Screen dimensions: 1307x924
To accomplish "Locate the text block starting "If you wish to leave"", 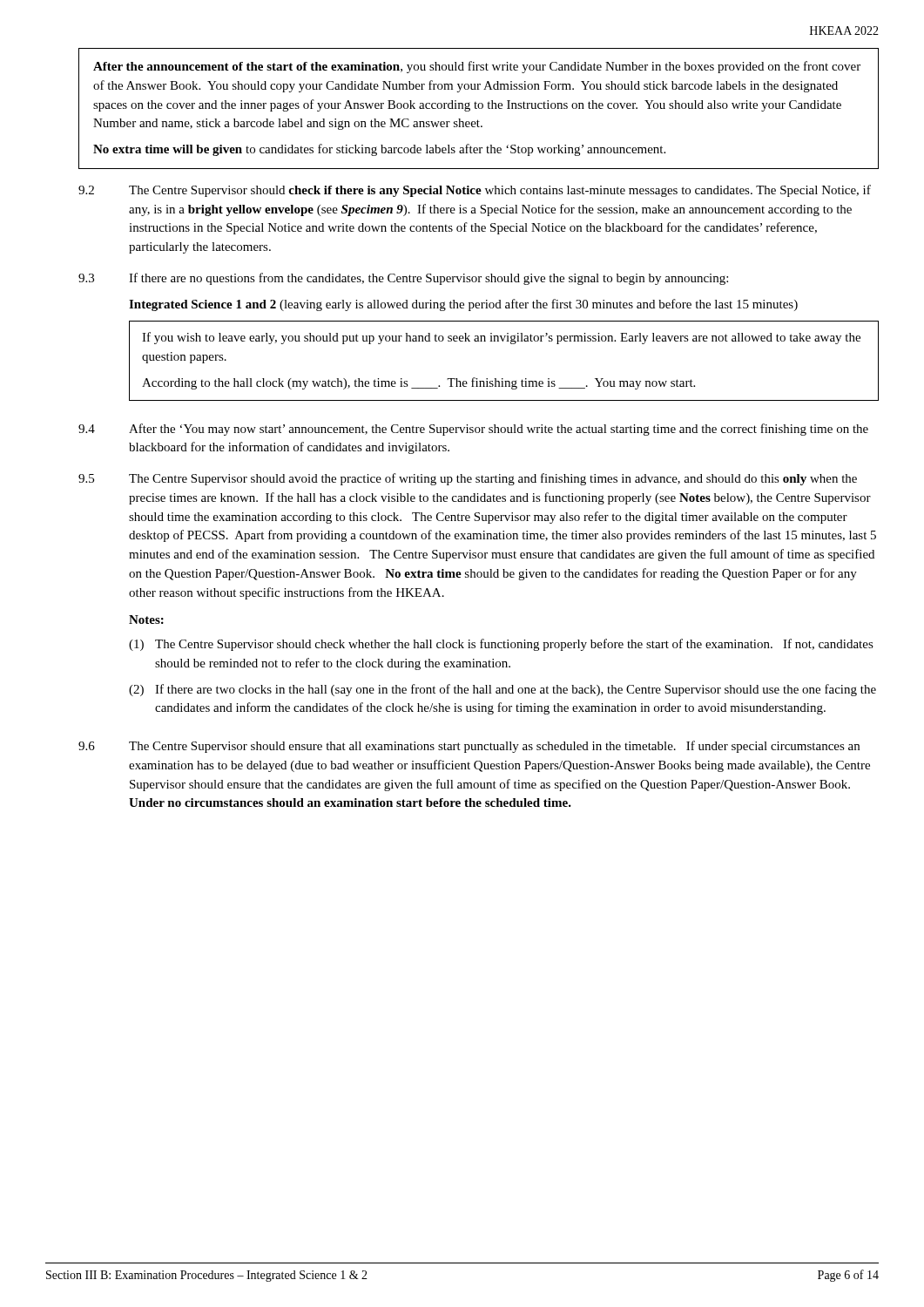I will (501, 338).
